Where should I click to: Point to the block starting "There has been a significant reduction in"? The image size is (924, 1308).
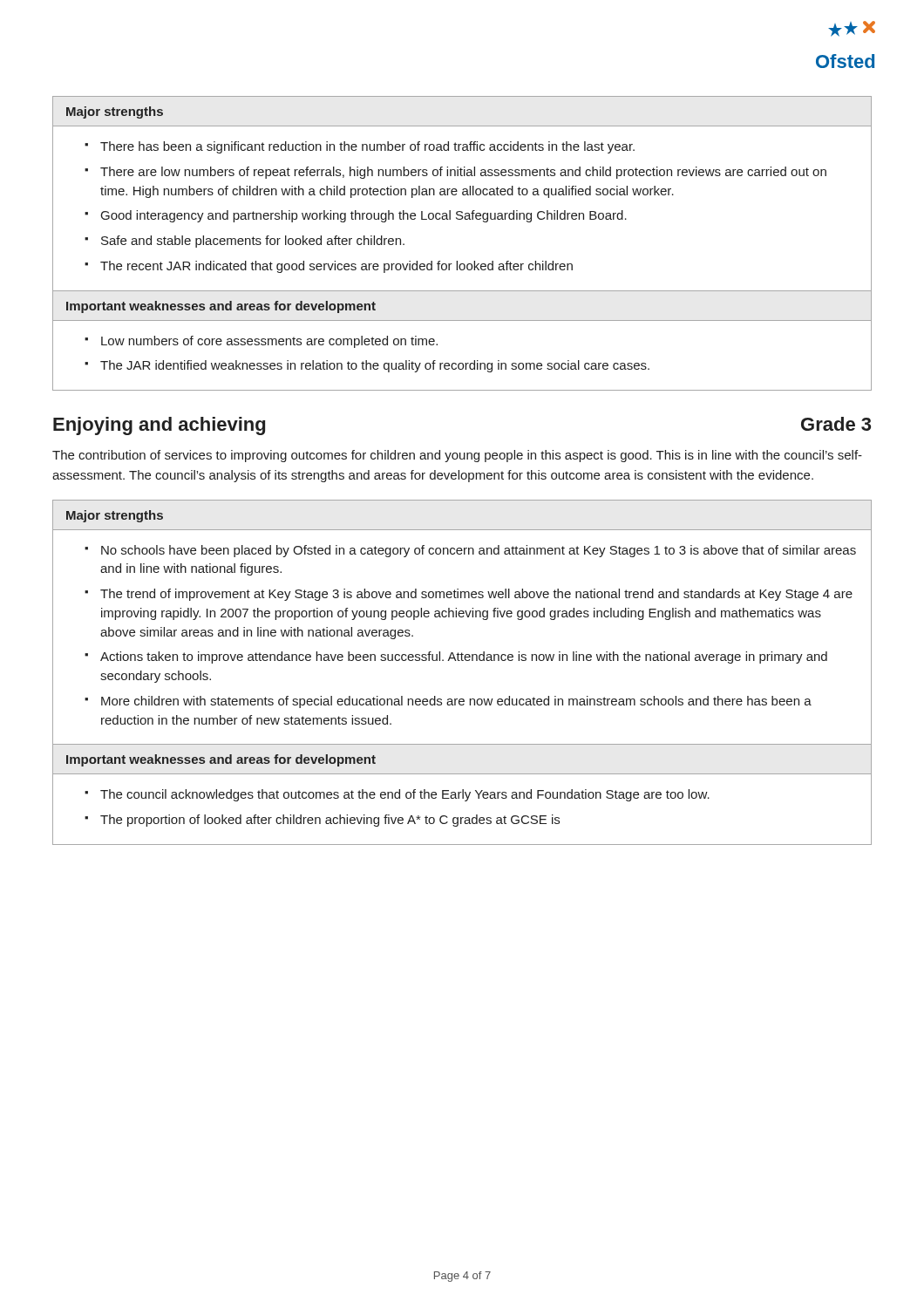(472, 146)
